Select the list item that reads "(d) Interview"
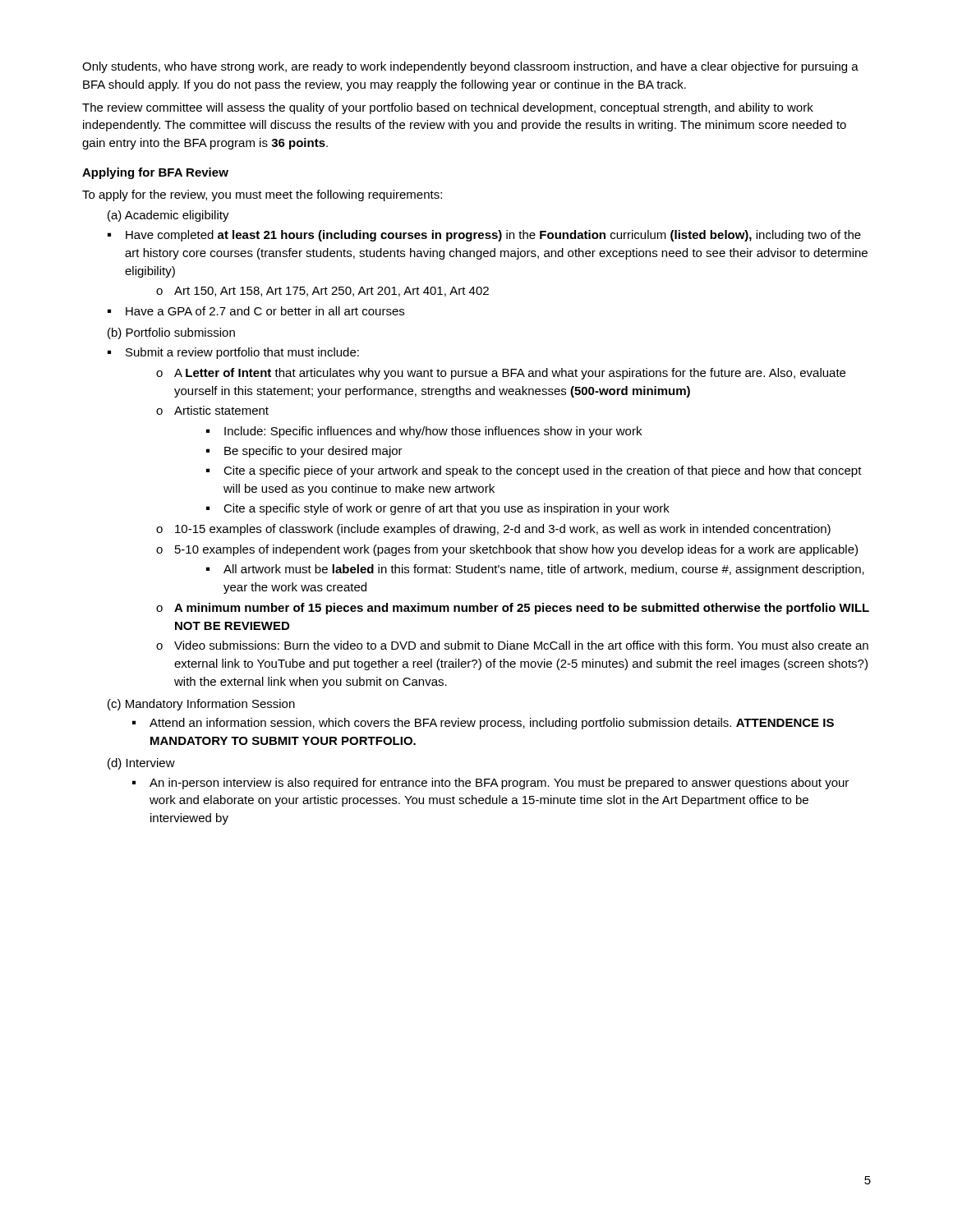This screenshot has width=953, height=1232. click(x=141, y=763)
